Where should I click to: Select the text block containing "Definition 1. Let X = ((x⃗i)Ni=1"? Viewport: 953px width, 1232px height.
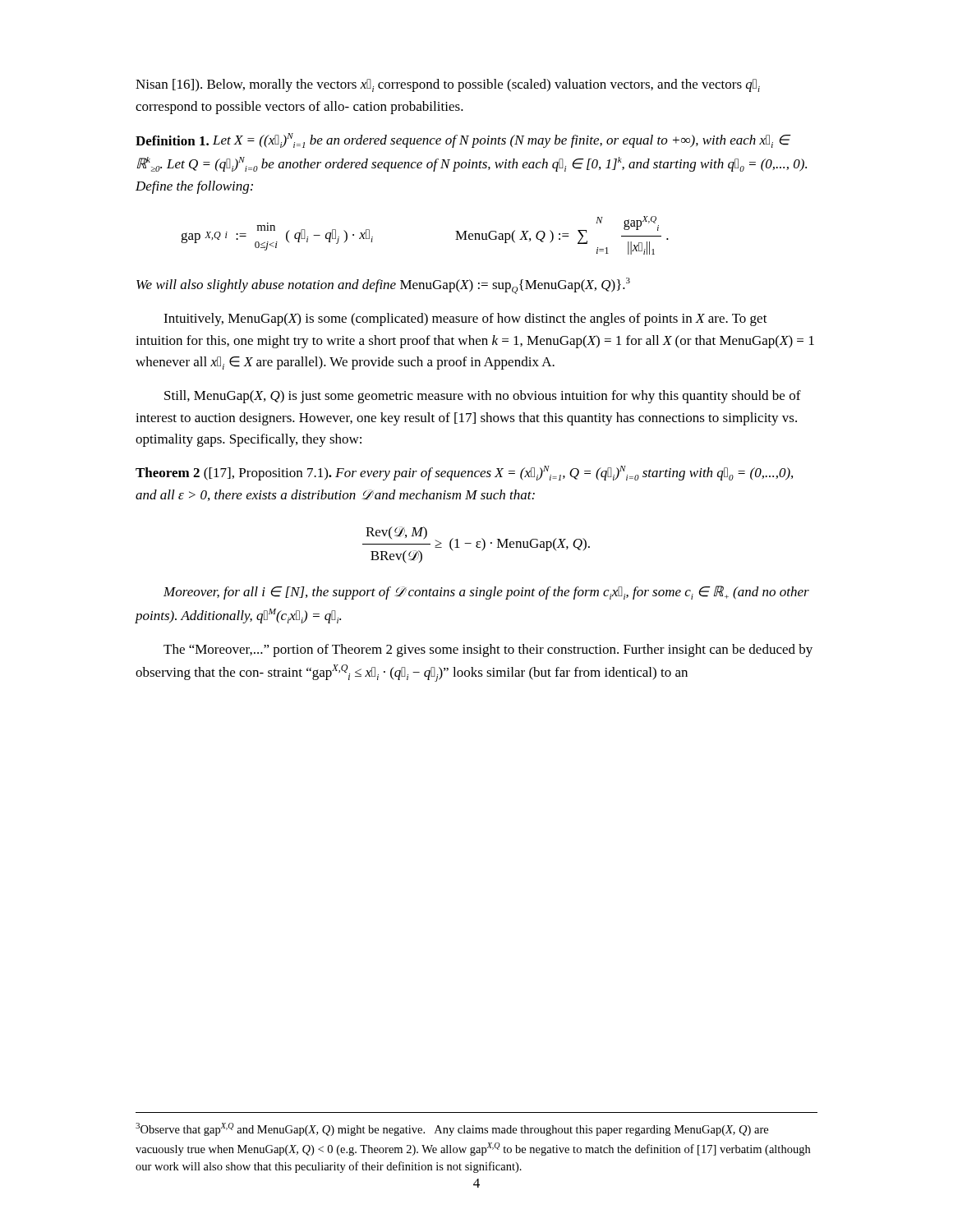[x=476, y=163]
